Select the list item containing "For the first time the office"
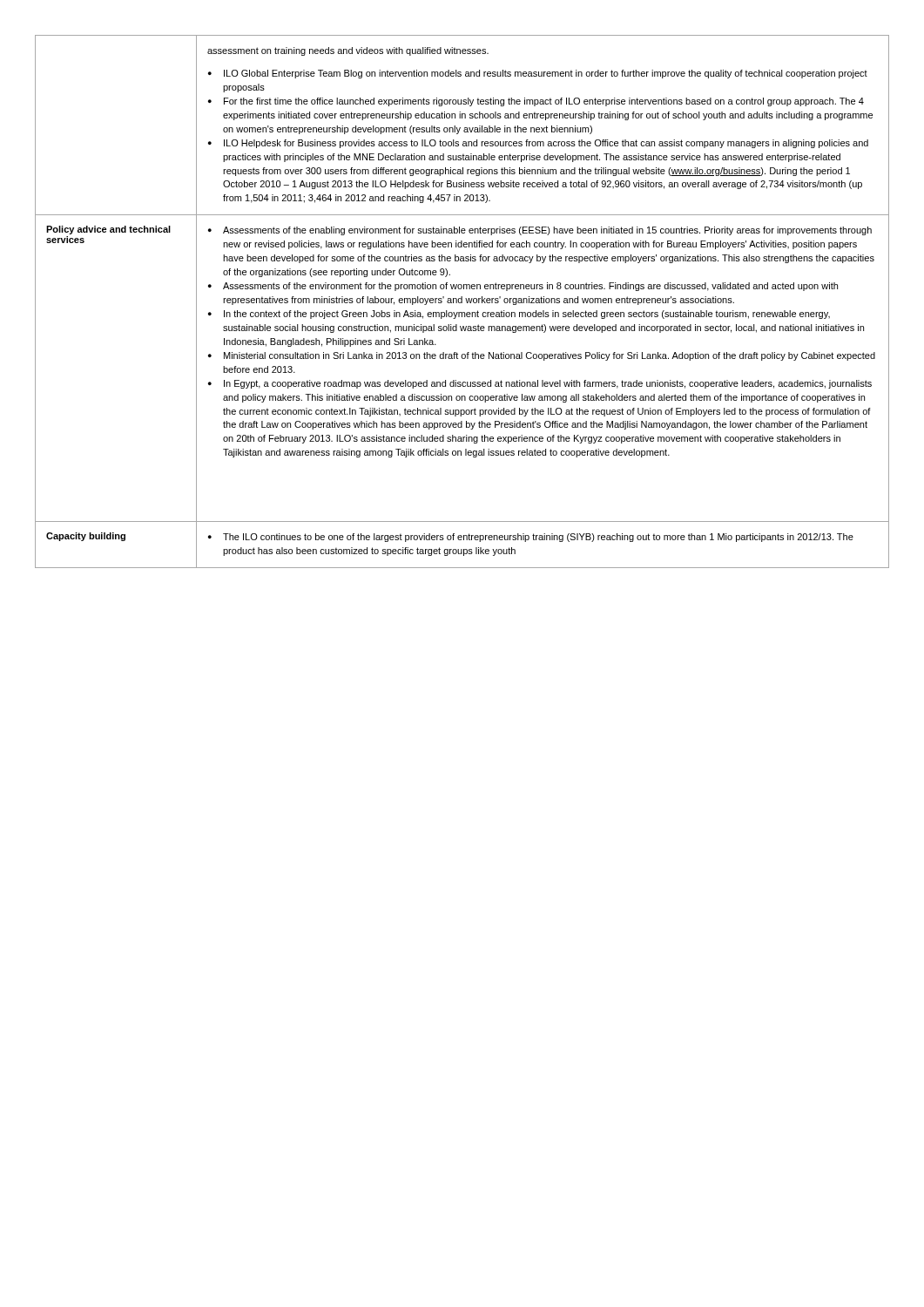Image resolution: width=924 pixels, height=1307 pixels. [x=543, y=116]
